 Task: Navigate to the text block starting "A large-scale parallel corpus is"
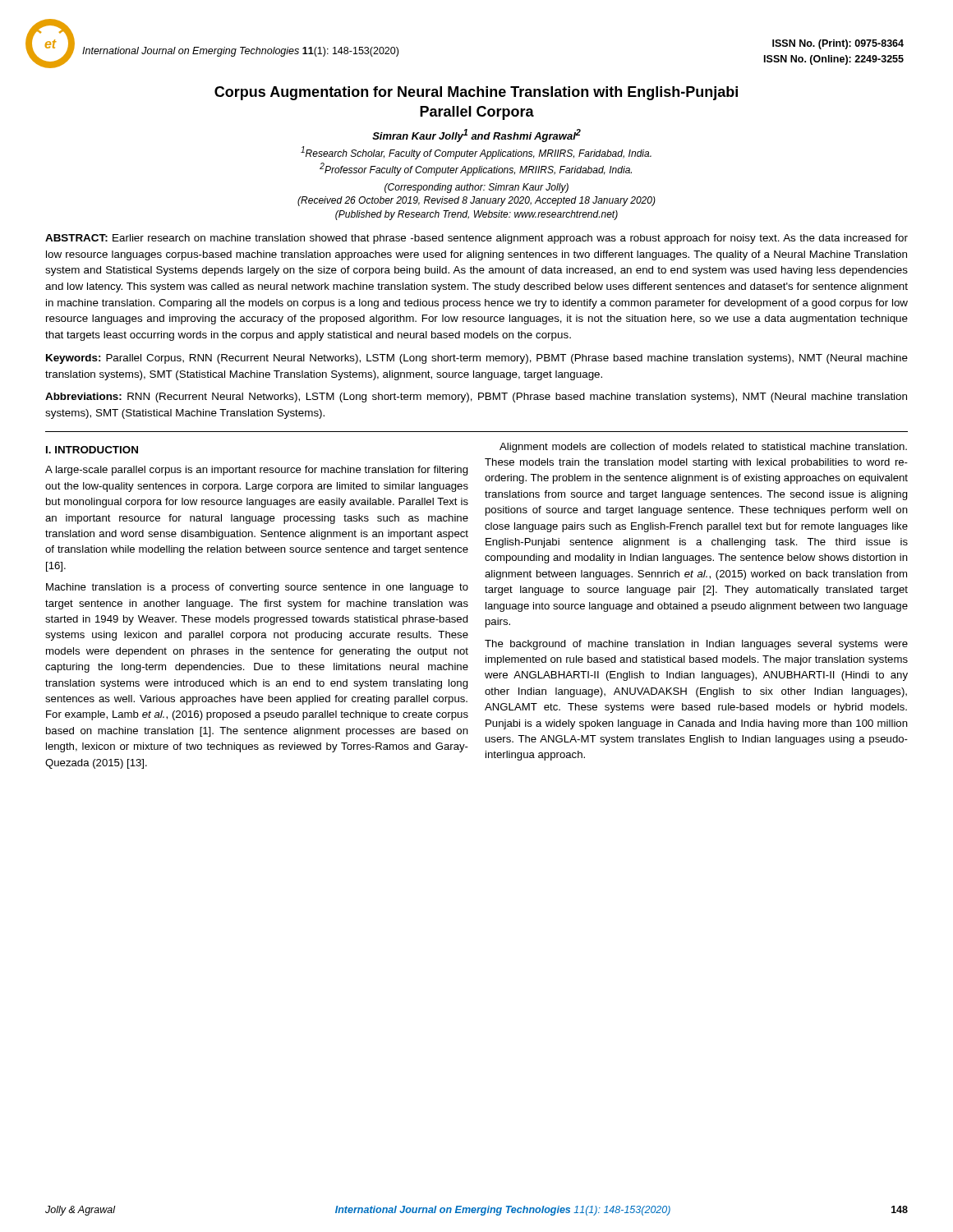(x=257, y=518)
